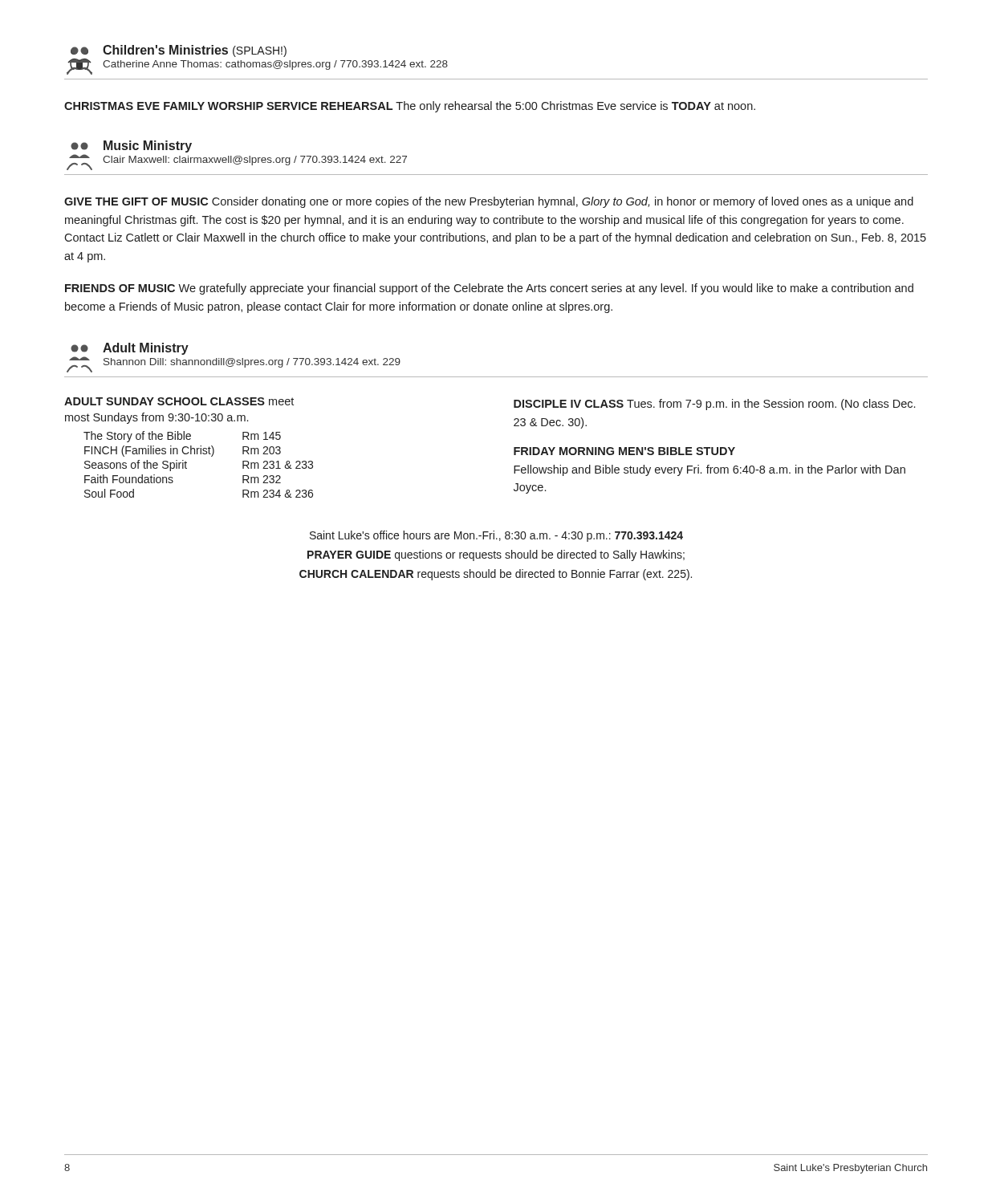The height and width of the screenshot is (1204, 992).
Task: Find the text block with the text "DISCIPLE IV CLASS Tues. from 7-9"
Action: tap(715, 413)
